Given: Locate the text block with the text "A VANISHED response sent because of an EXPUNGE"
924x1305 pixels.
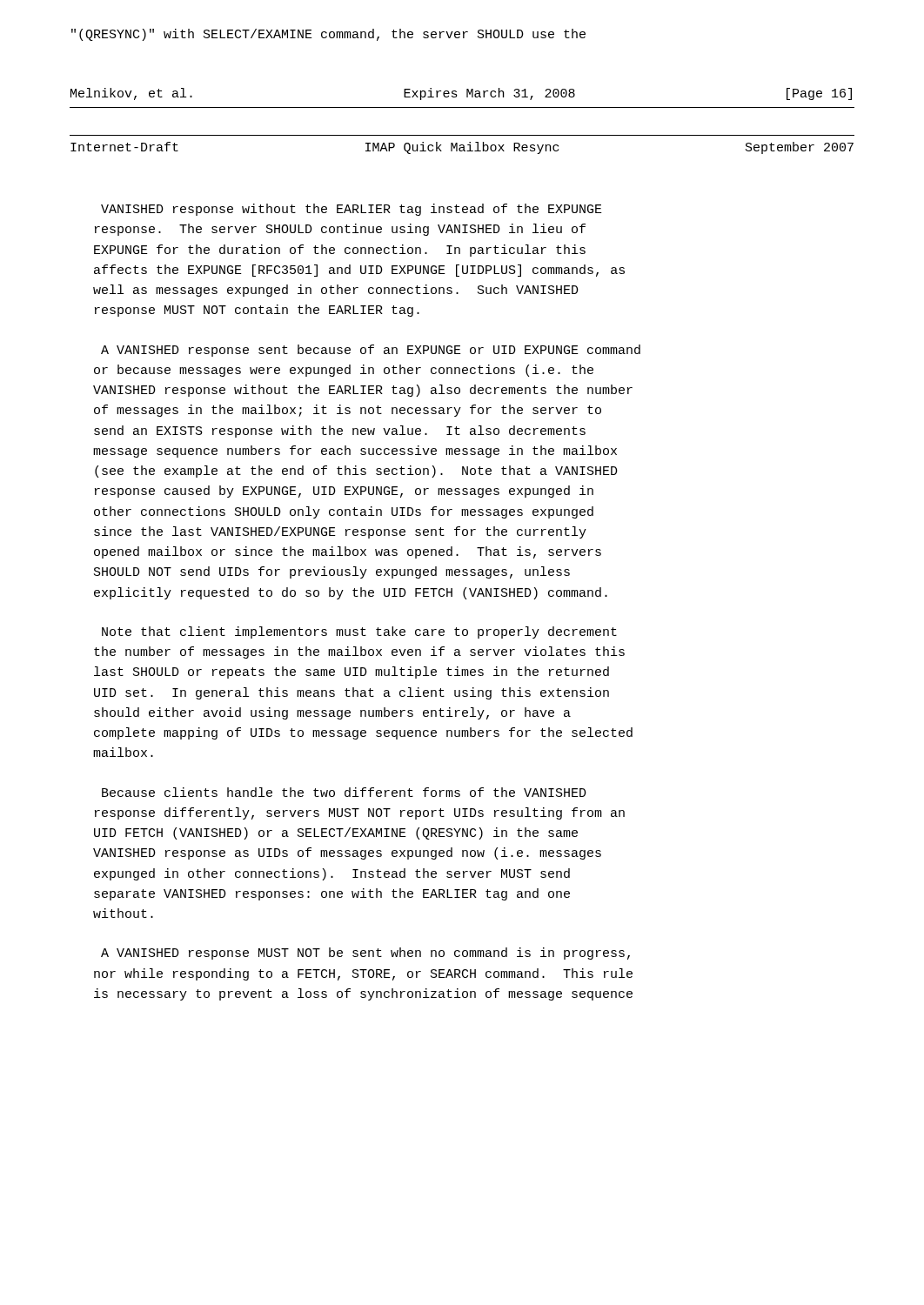Looking at the screenshot, I should pyautogui.click(x=355, y=472).
